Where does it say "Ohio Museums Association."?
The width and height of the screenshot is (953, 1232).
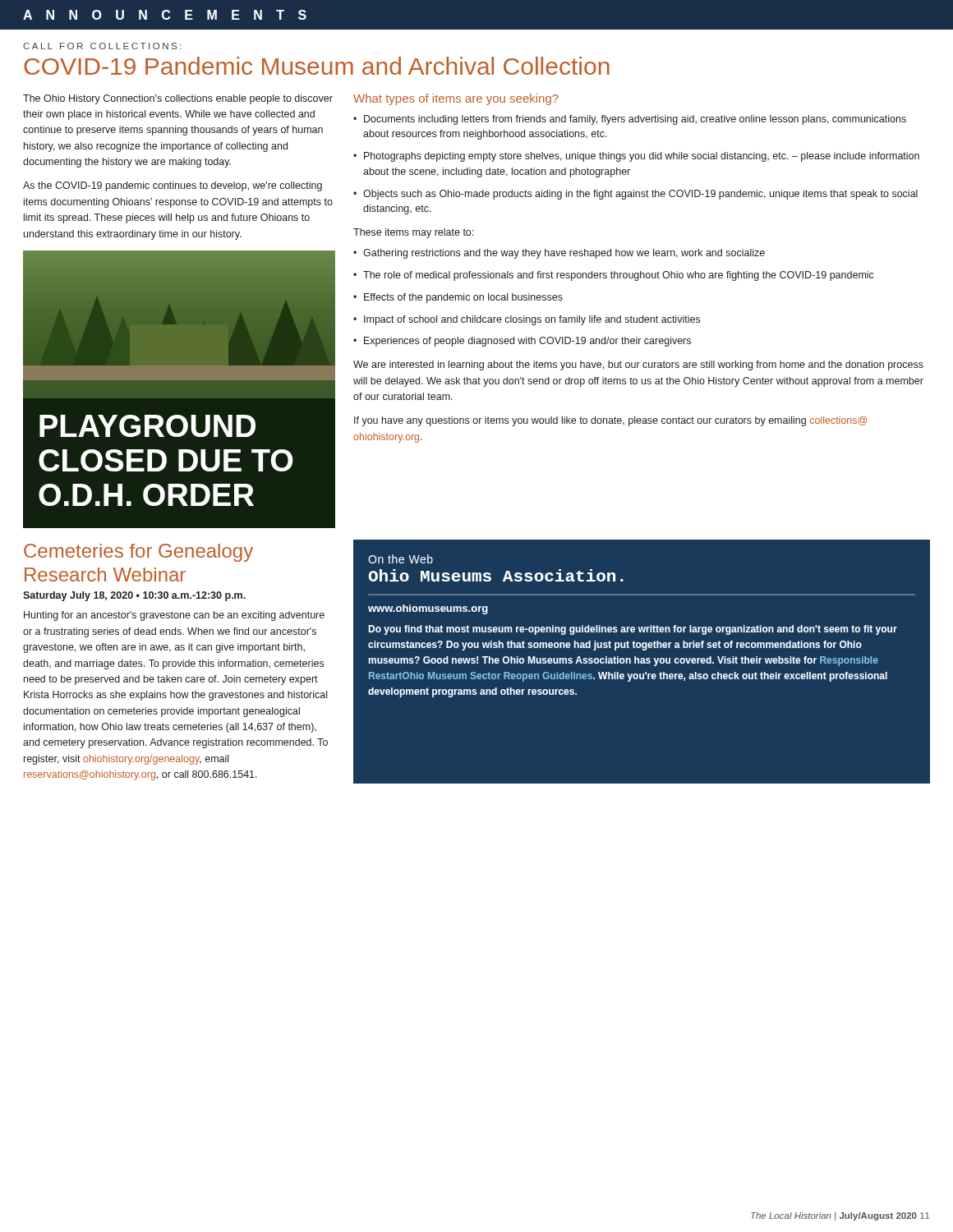coord(497,577)
